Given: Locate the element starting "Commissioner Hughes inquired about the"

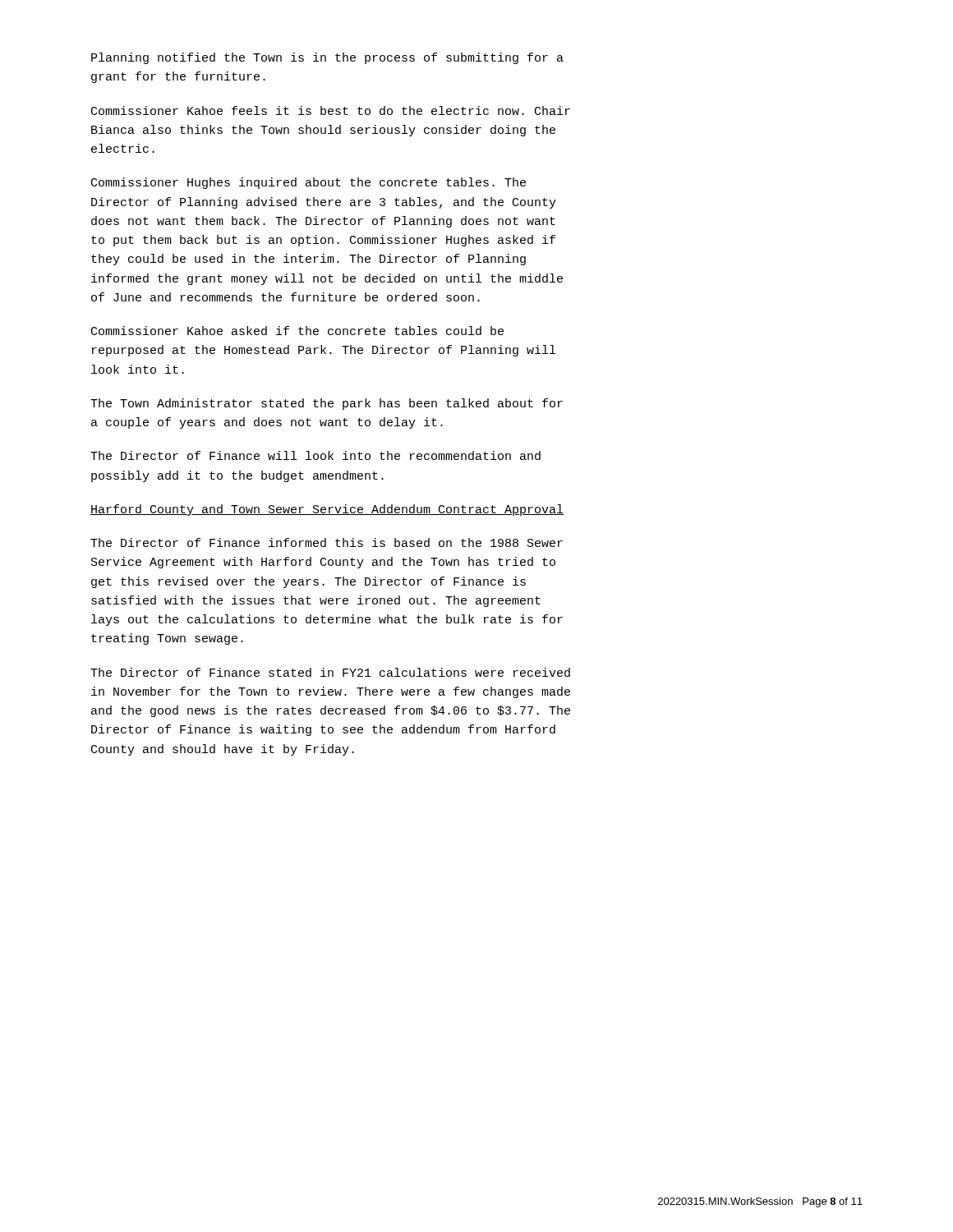Looking at the screenshot, I should click(327, 241).
